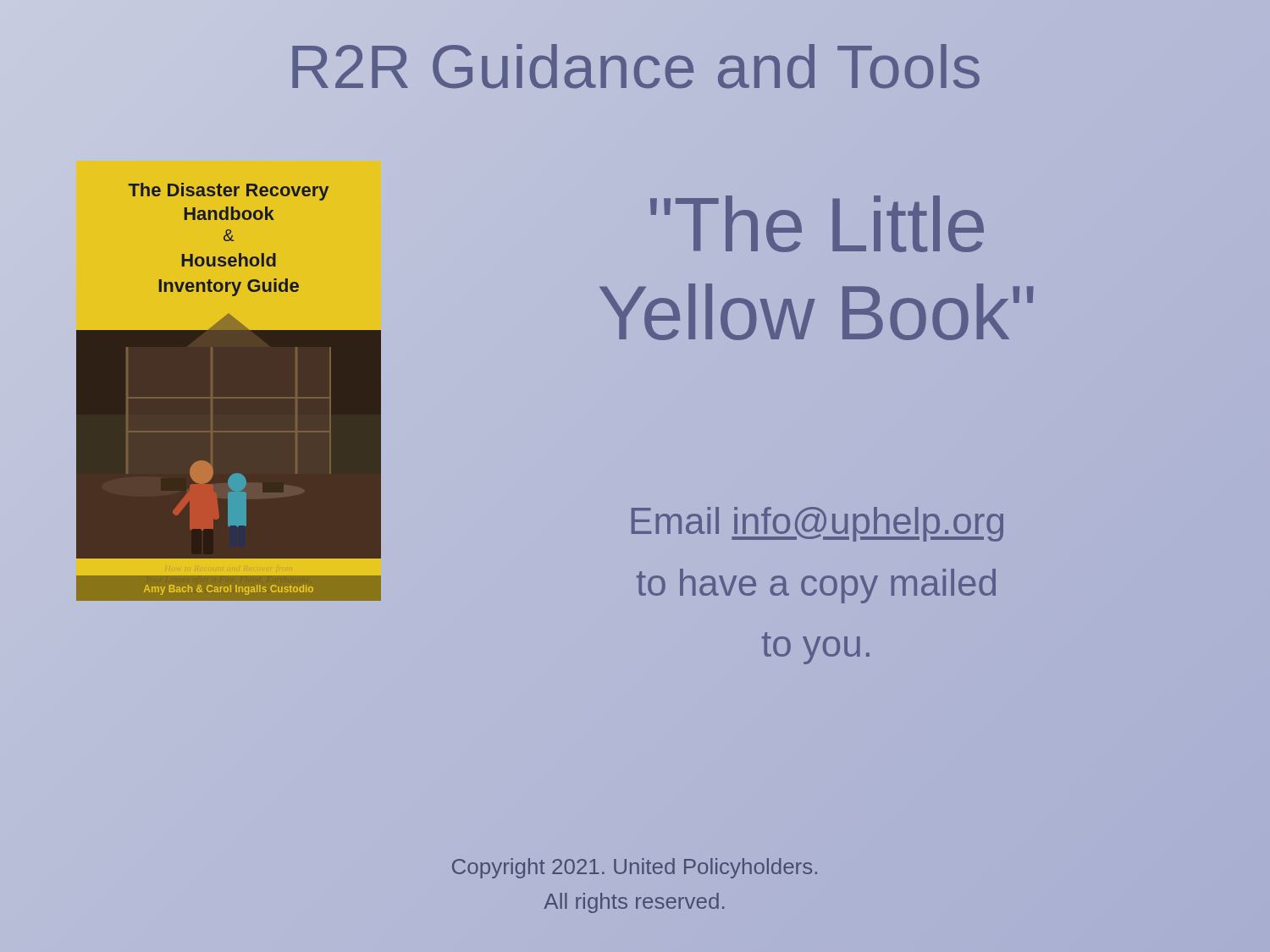Viewport: 1270px width, 952px height.
Task: Navigate to the text starting "Email info@uphelp.org to have a copy"
Action: tap(817, 583)
